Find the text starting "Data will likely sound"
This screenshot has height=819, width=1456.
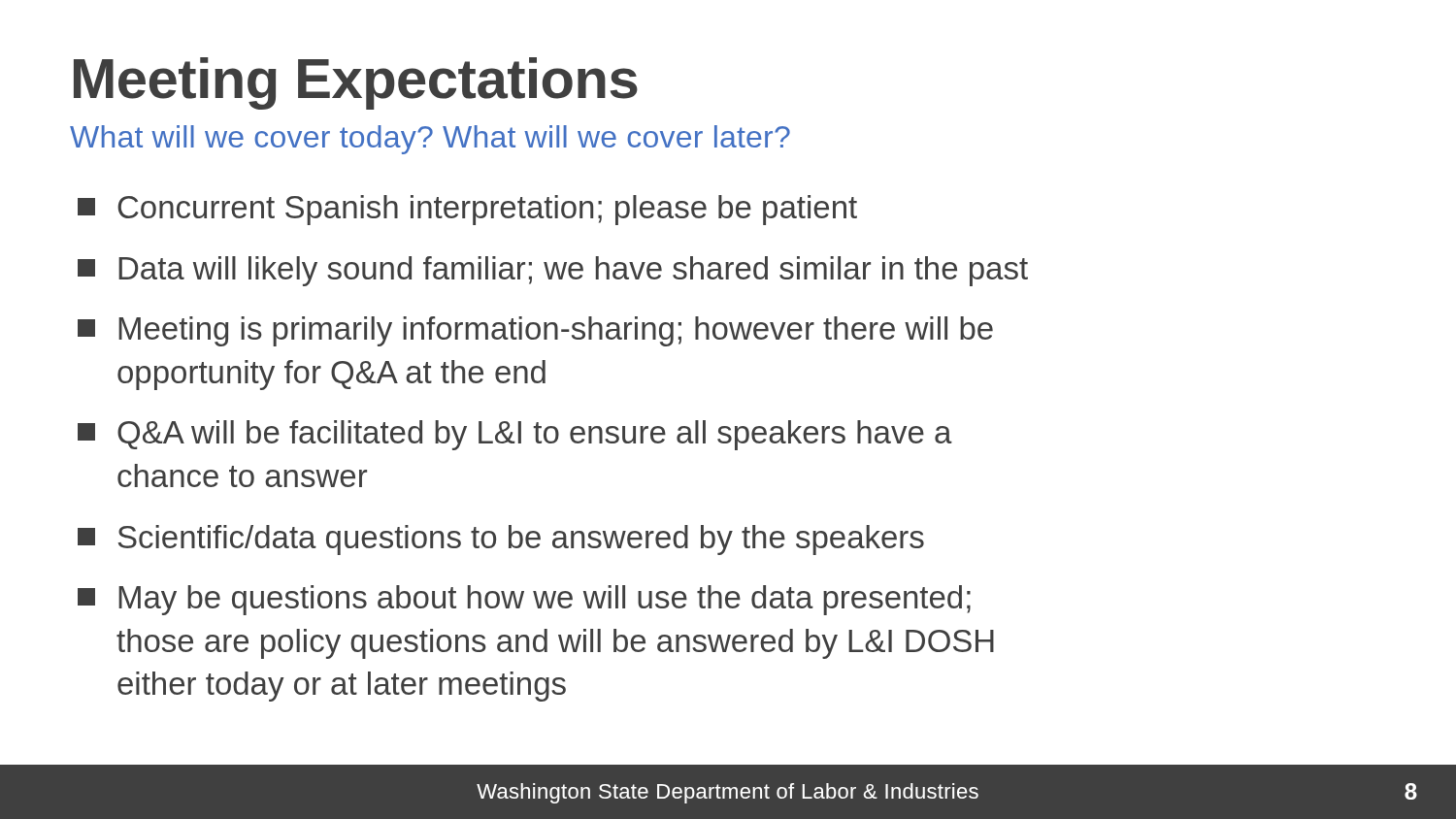732,269
